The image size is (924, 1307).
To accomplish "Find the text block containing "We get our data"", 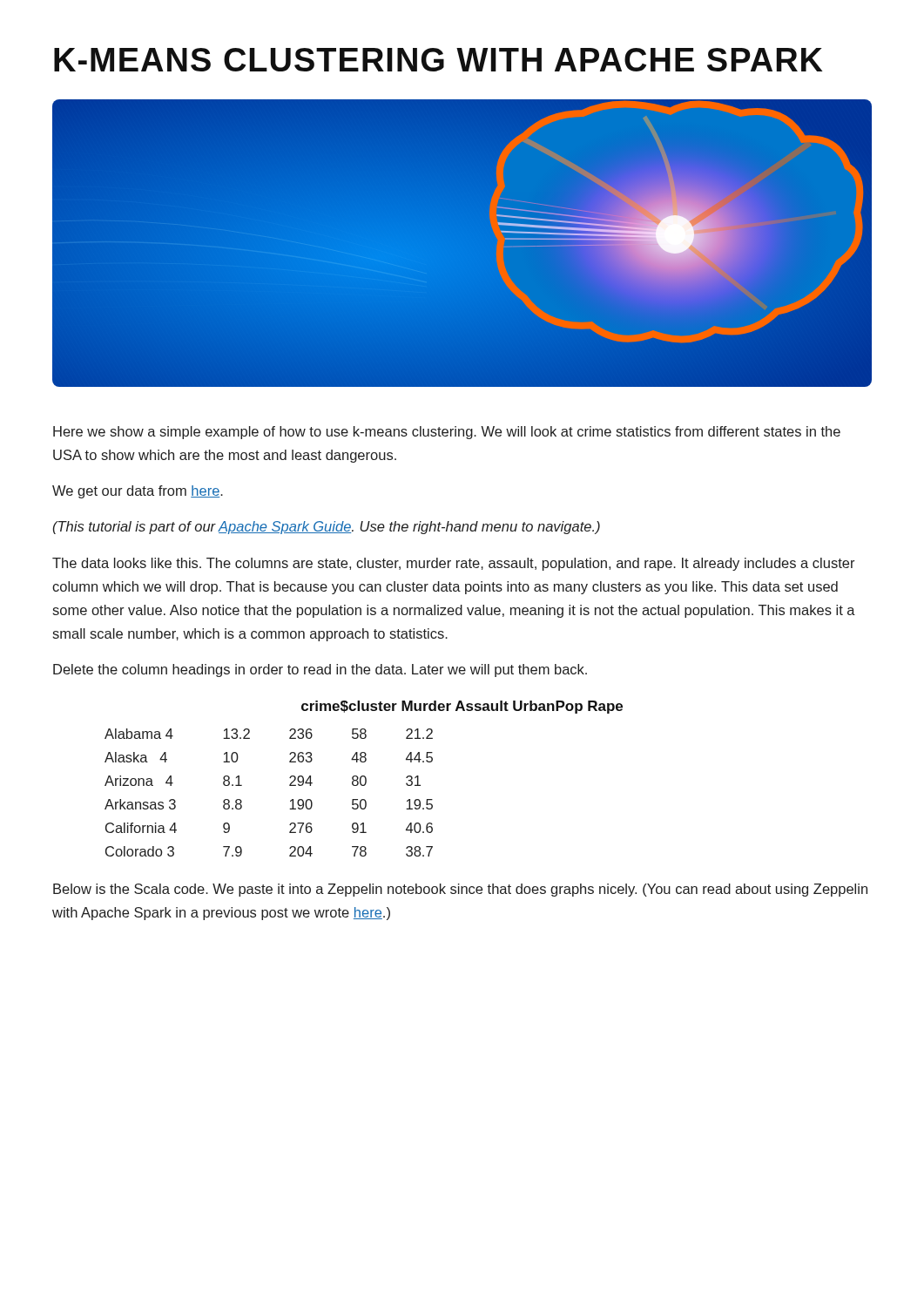I will coord(138,491).
